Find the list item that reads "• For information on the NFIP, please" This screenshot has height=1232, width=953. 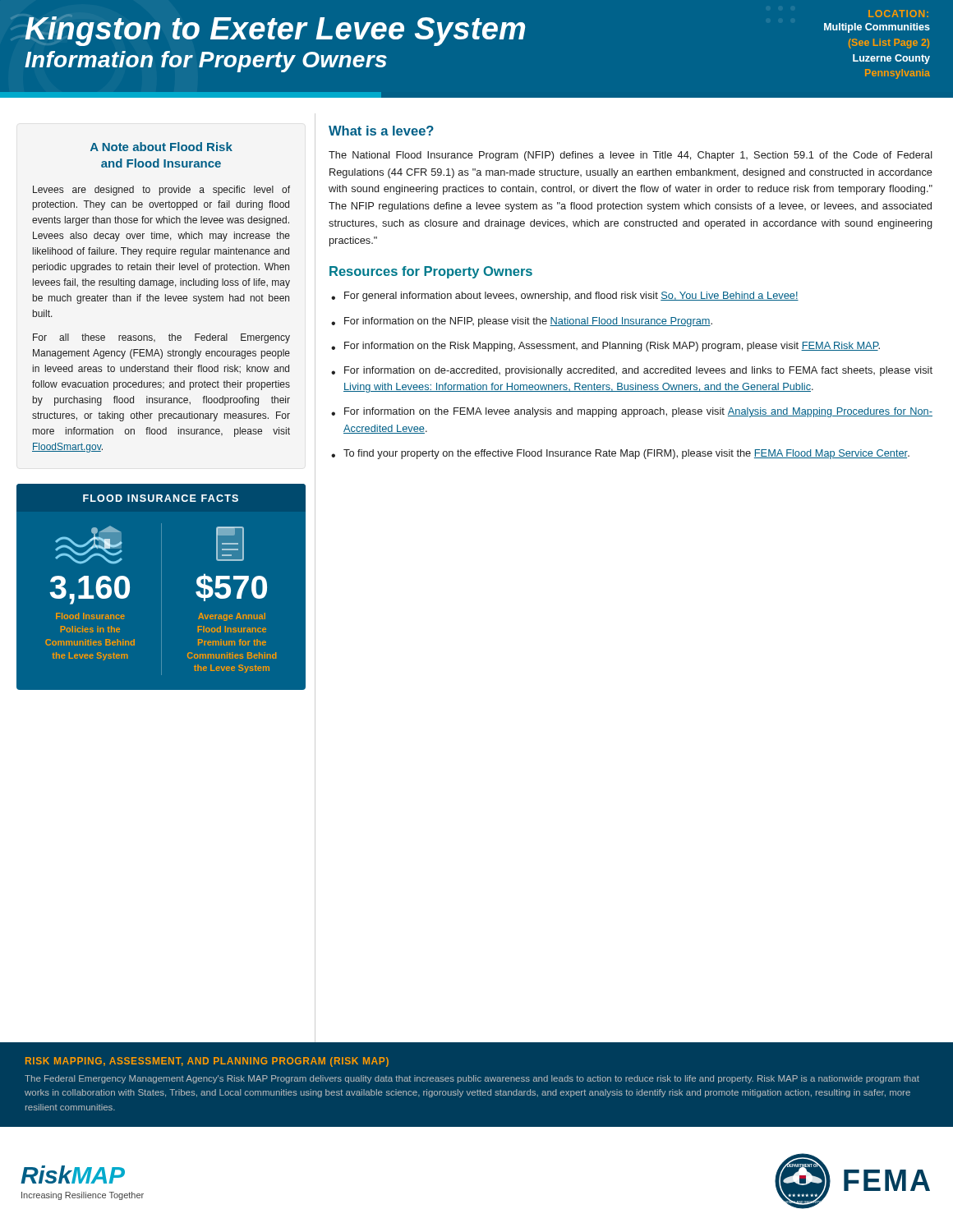tap(522, 321)
